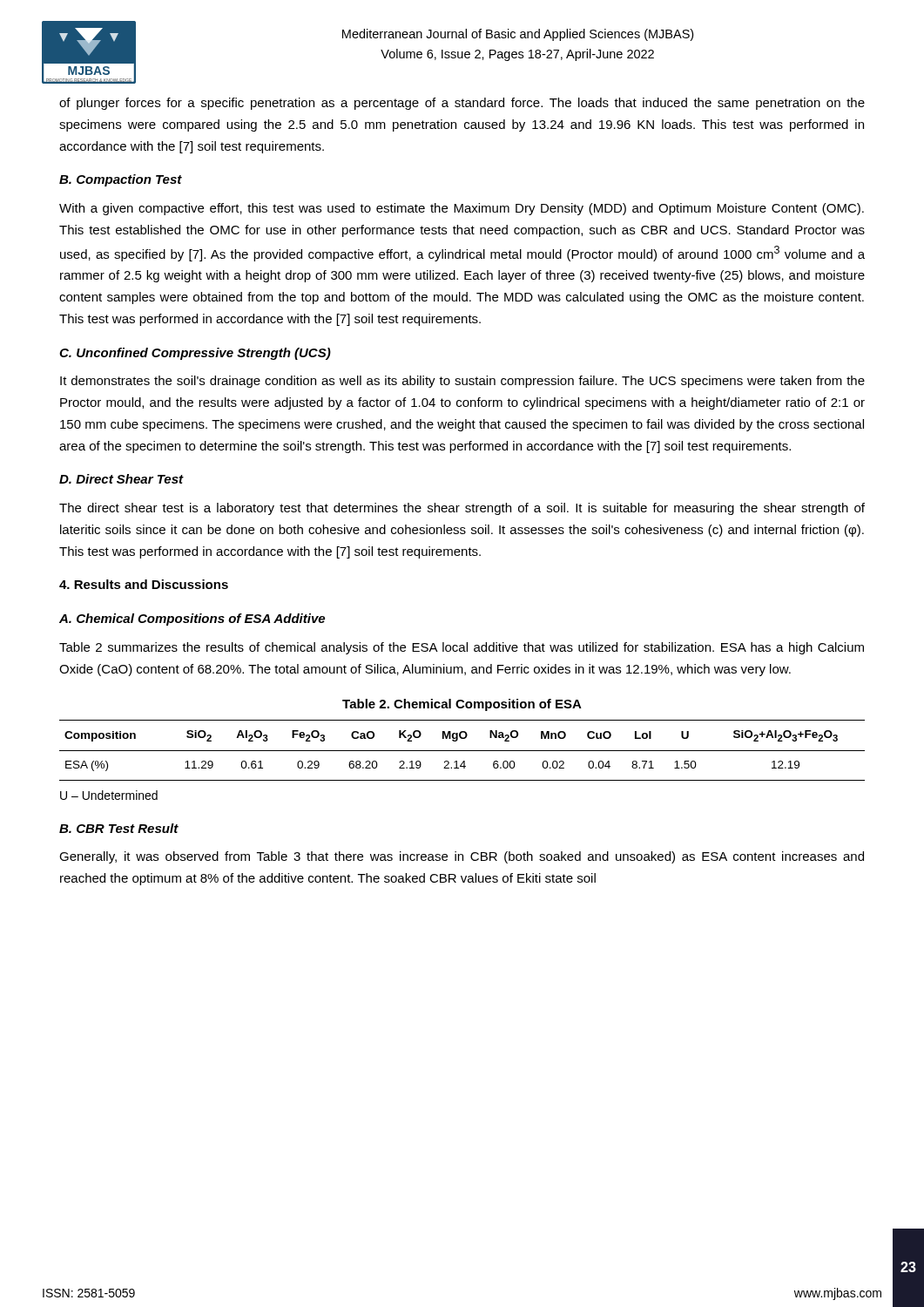Locate the text block with the text "Generally, it was observed from Table 3"

point(462,868)
